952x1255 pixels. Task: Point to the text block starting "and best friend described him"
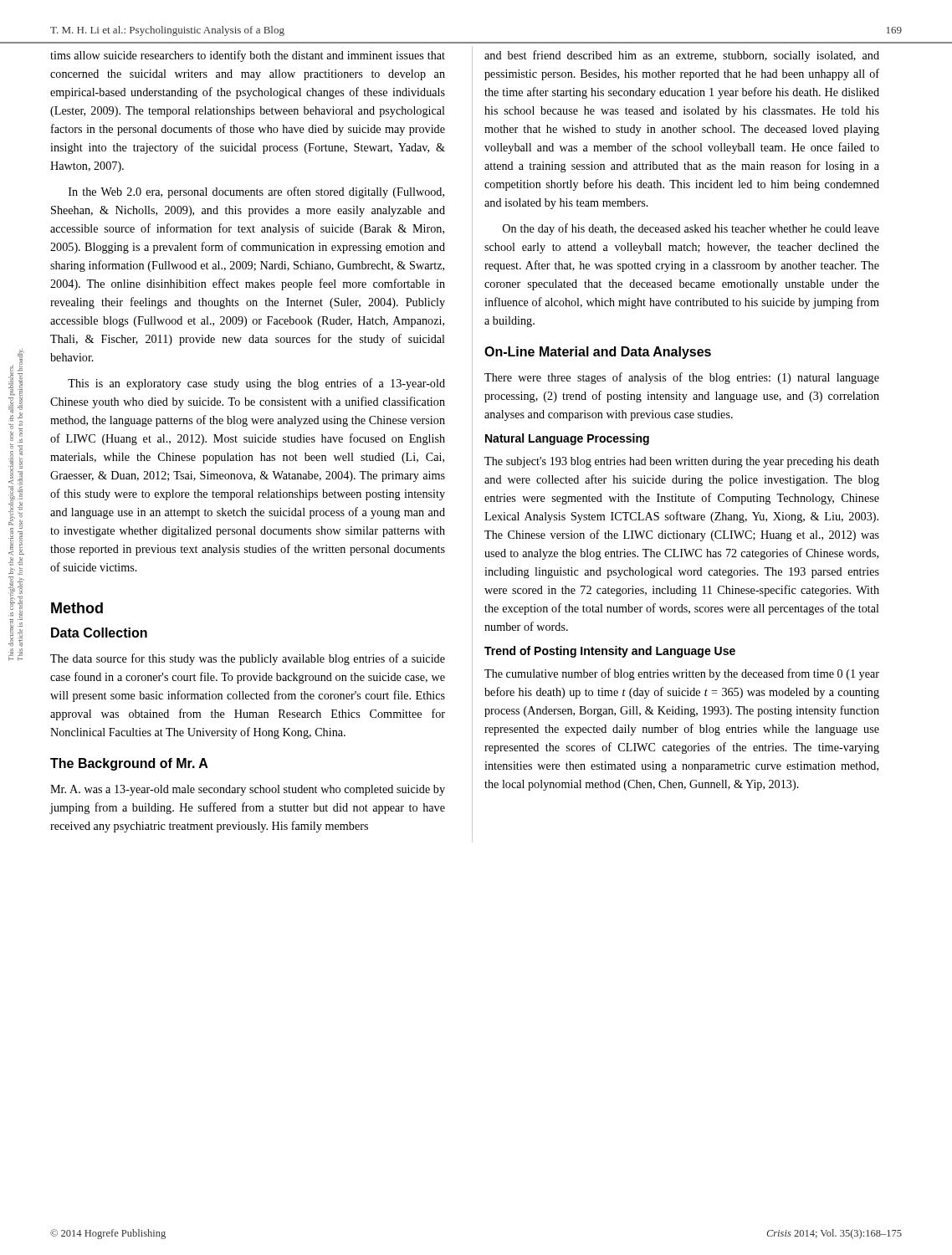pyautogui.click(x=682, y=129)
